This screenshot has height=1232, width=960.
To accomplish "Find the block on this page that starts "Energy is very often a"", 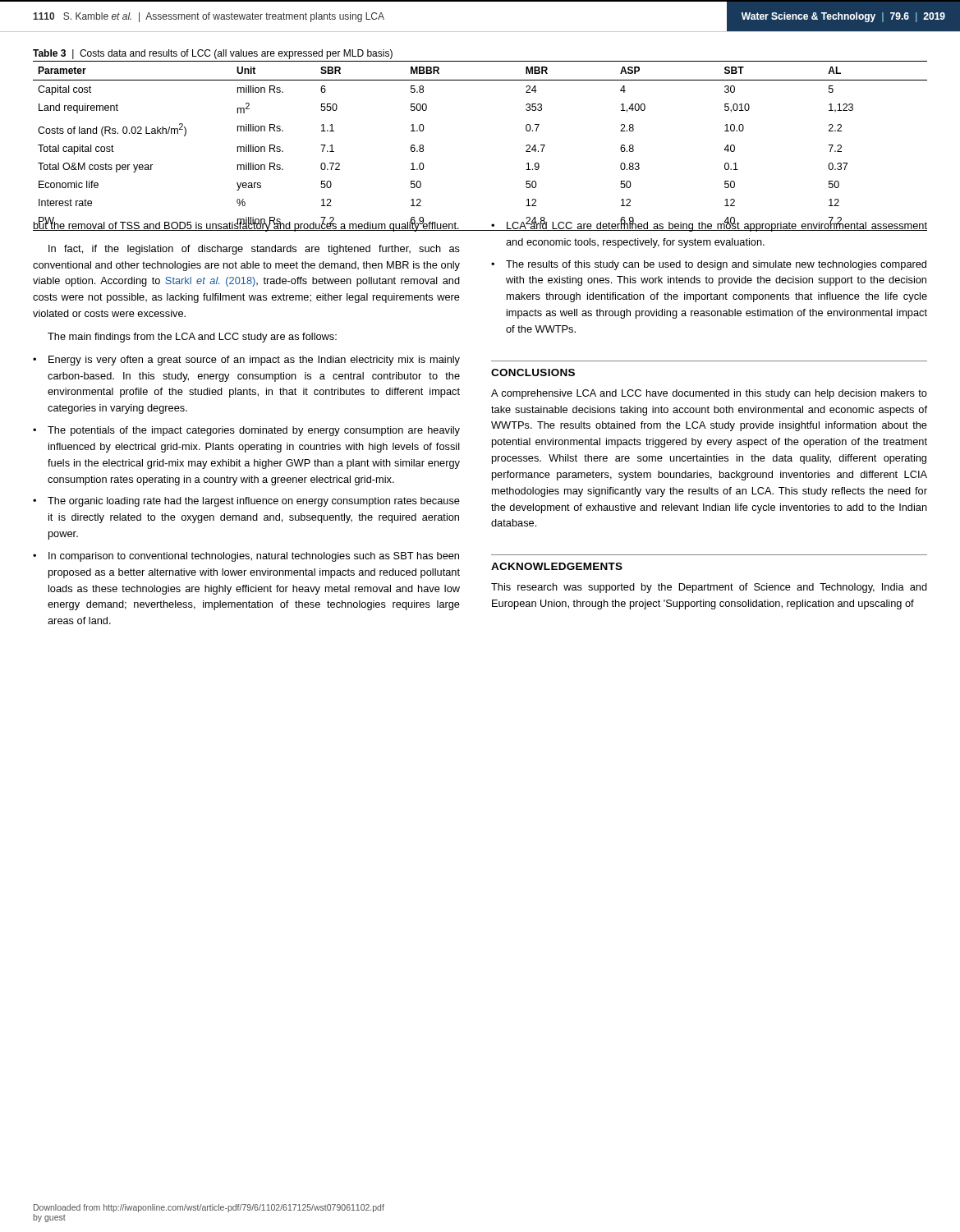I will 254,384.
